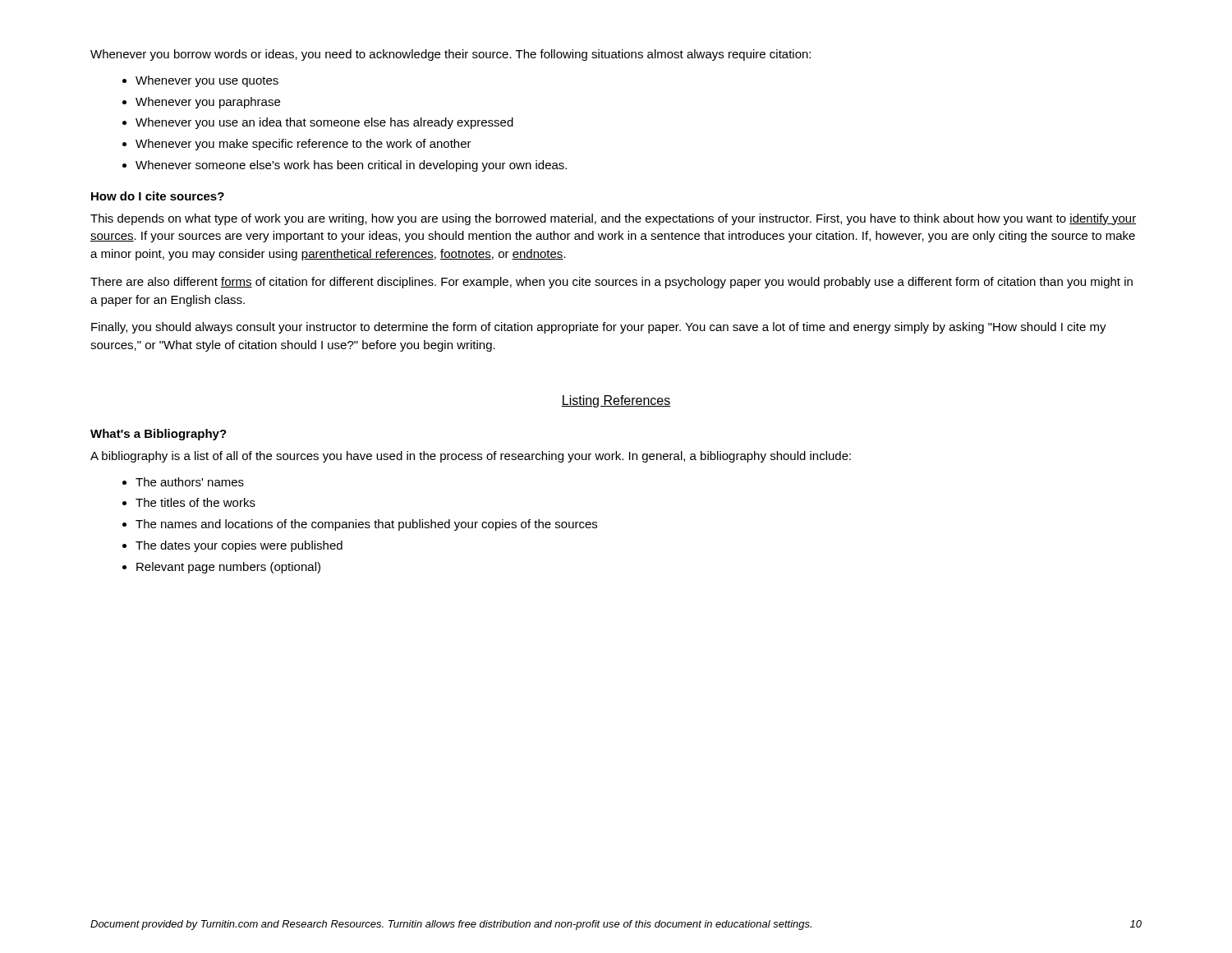Select the text block starting "Whenever you paraphrase"
1232x953 pixels.
click(x=208, y=101)
